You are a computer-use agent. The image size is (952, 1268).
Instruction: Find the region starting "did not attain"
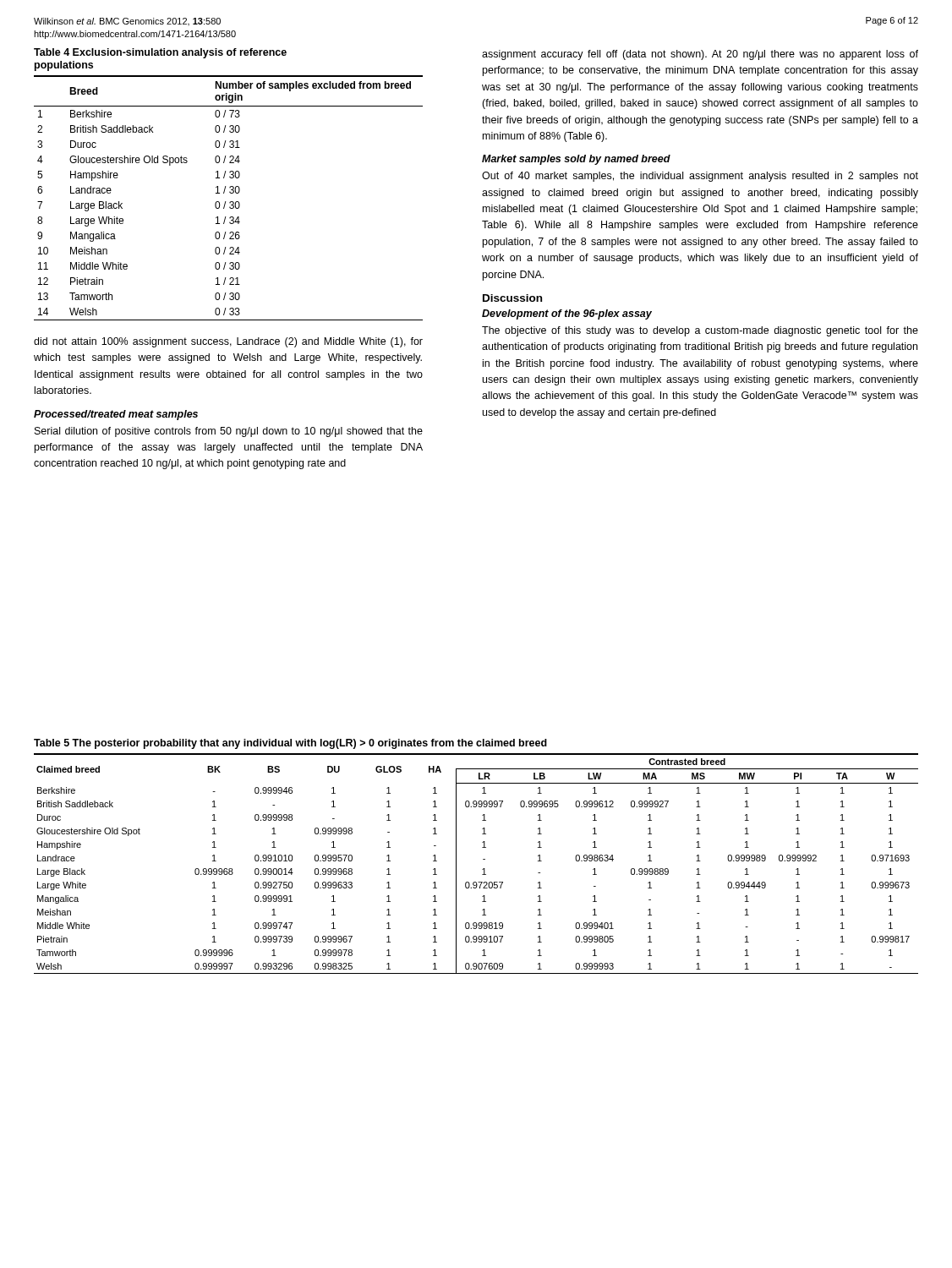(x=228, y=366)
